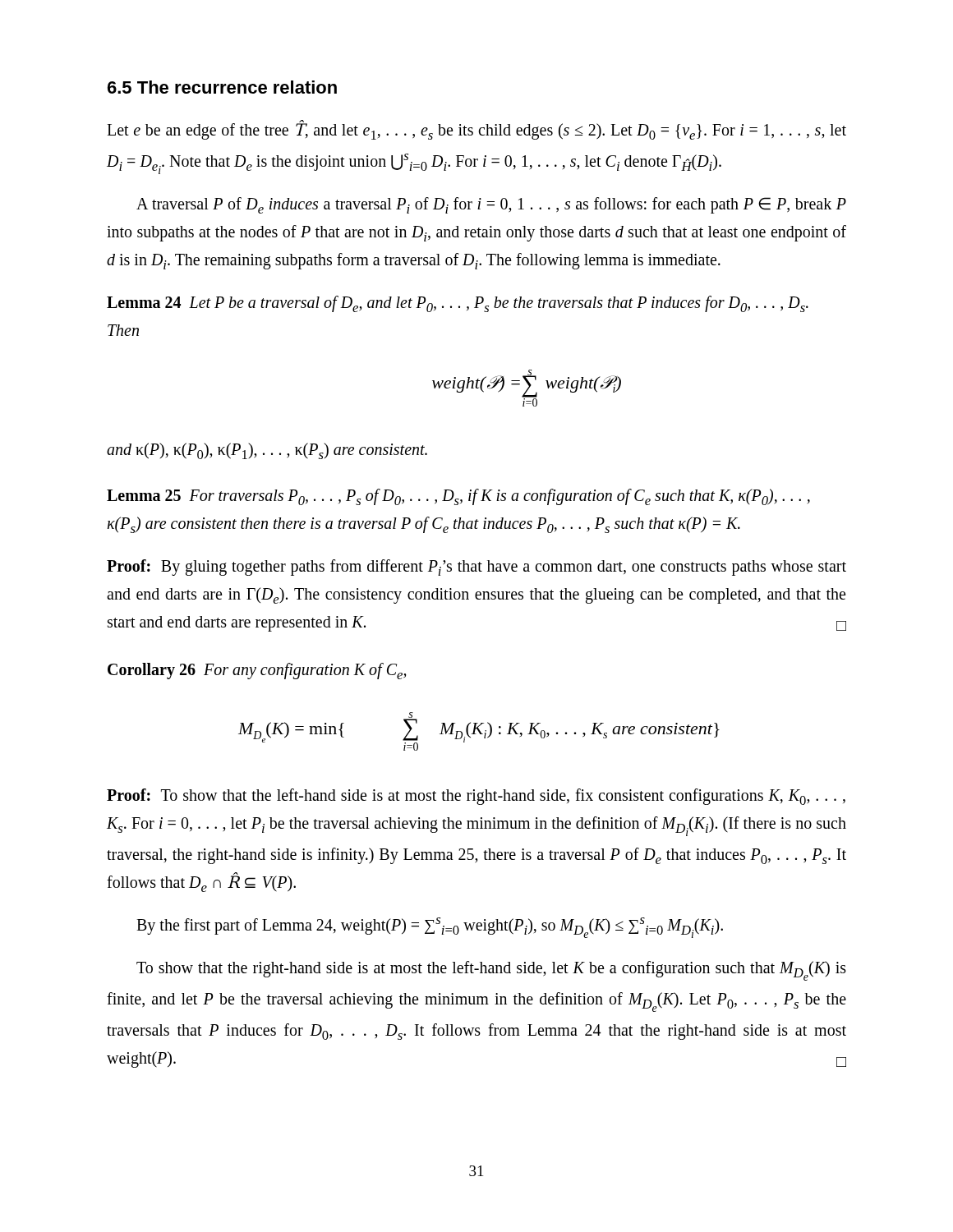Where is the passage that starts "Let e be an edge"?
Image resolution: width=953 pixels, height=1232 pixels.
click(476, 149)
